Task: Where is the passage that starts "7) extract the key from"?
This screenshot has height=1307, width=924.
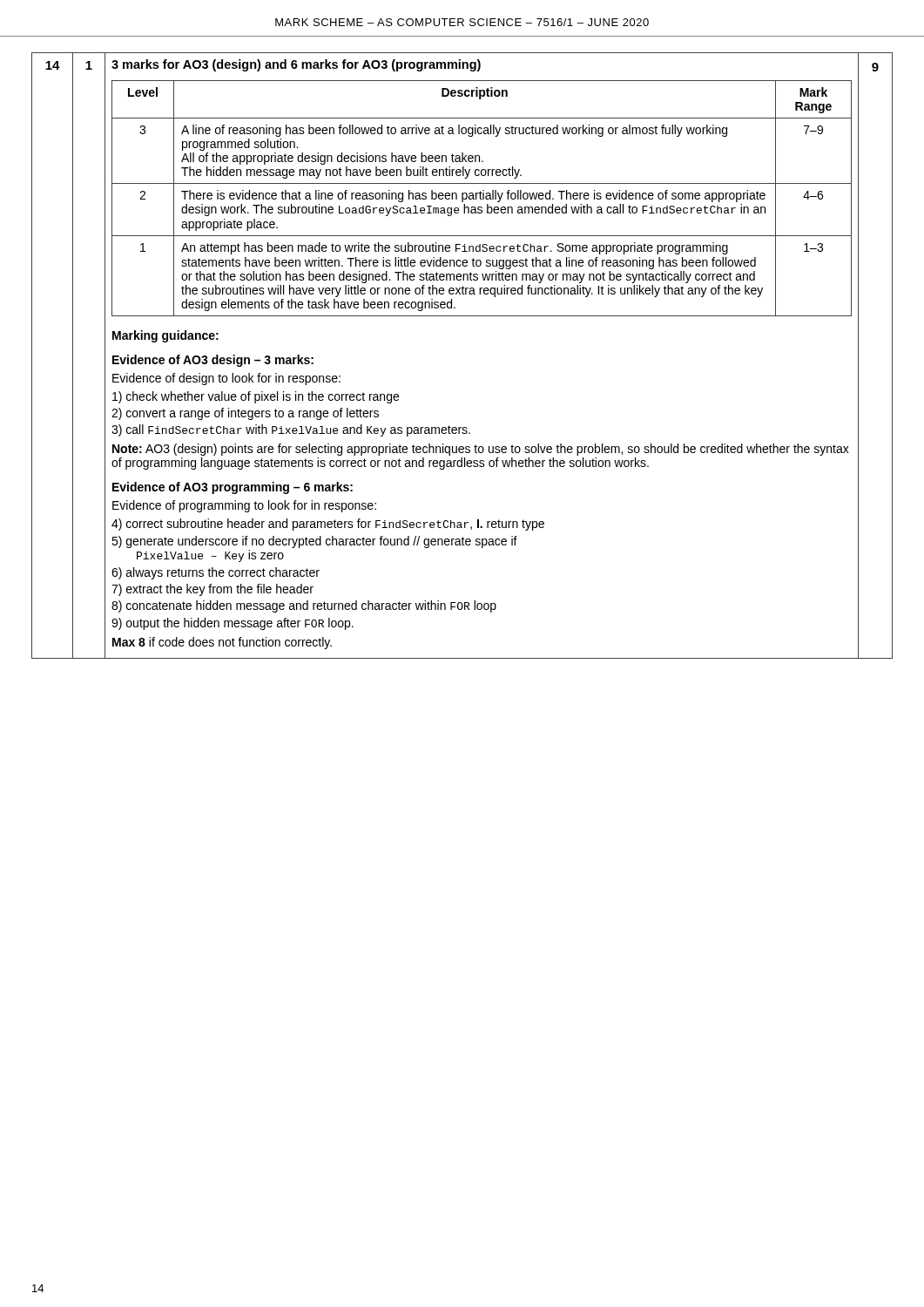Action: [212, 589]
